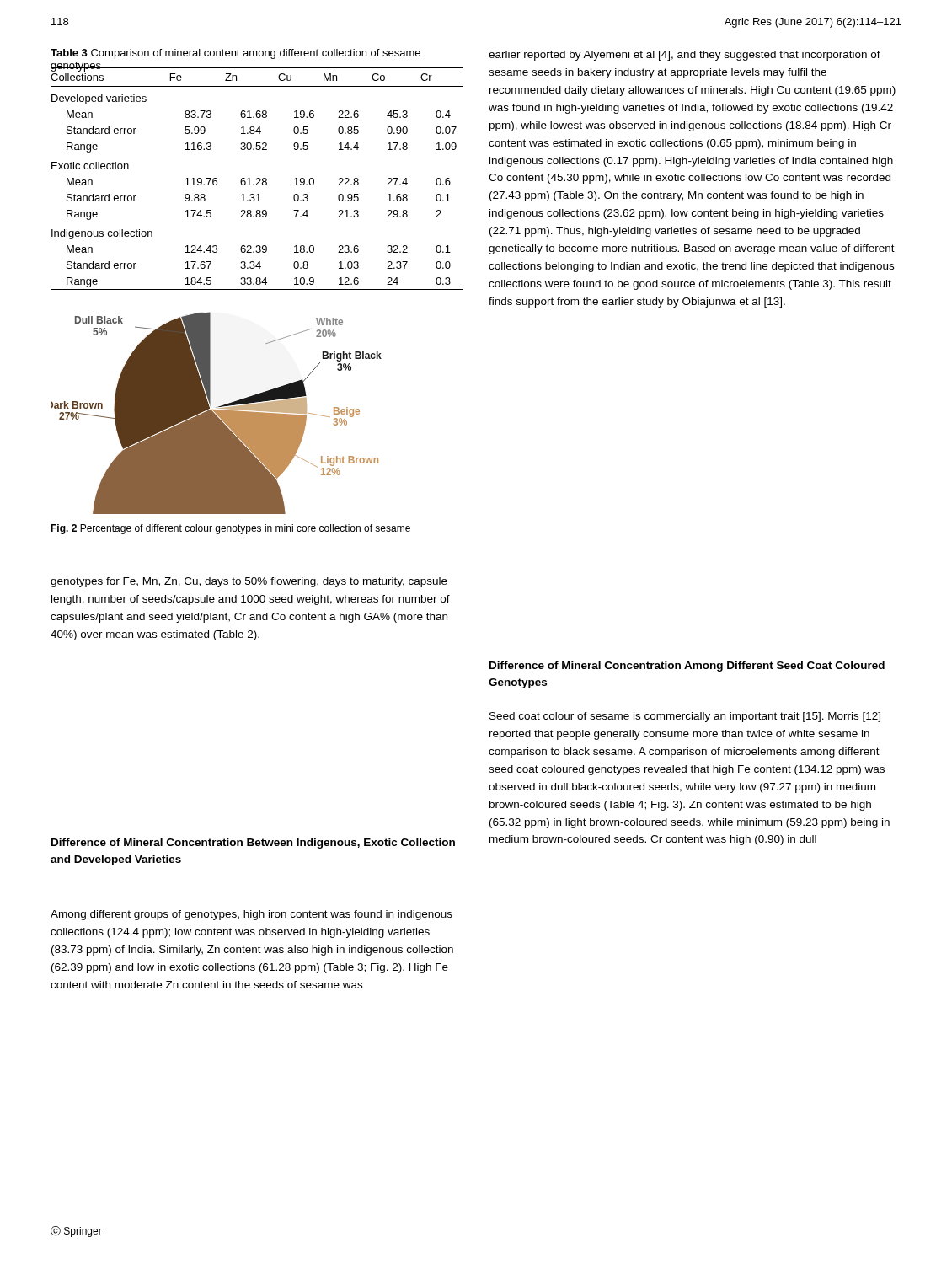The width and height of the screenshot is (952, 1264).
Task: Locate the caption that reads "Table 3 Comparison of mineral"
Action: 236,59
